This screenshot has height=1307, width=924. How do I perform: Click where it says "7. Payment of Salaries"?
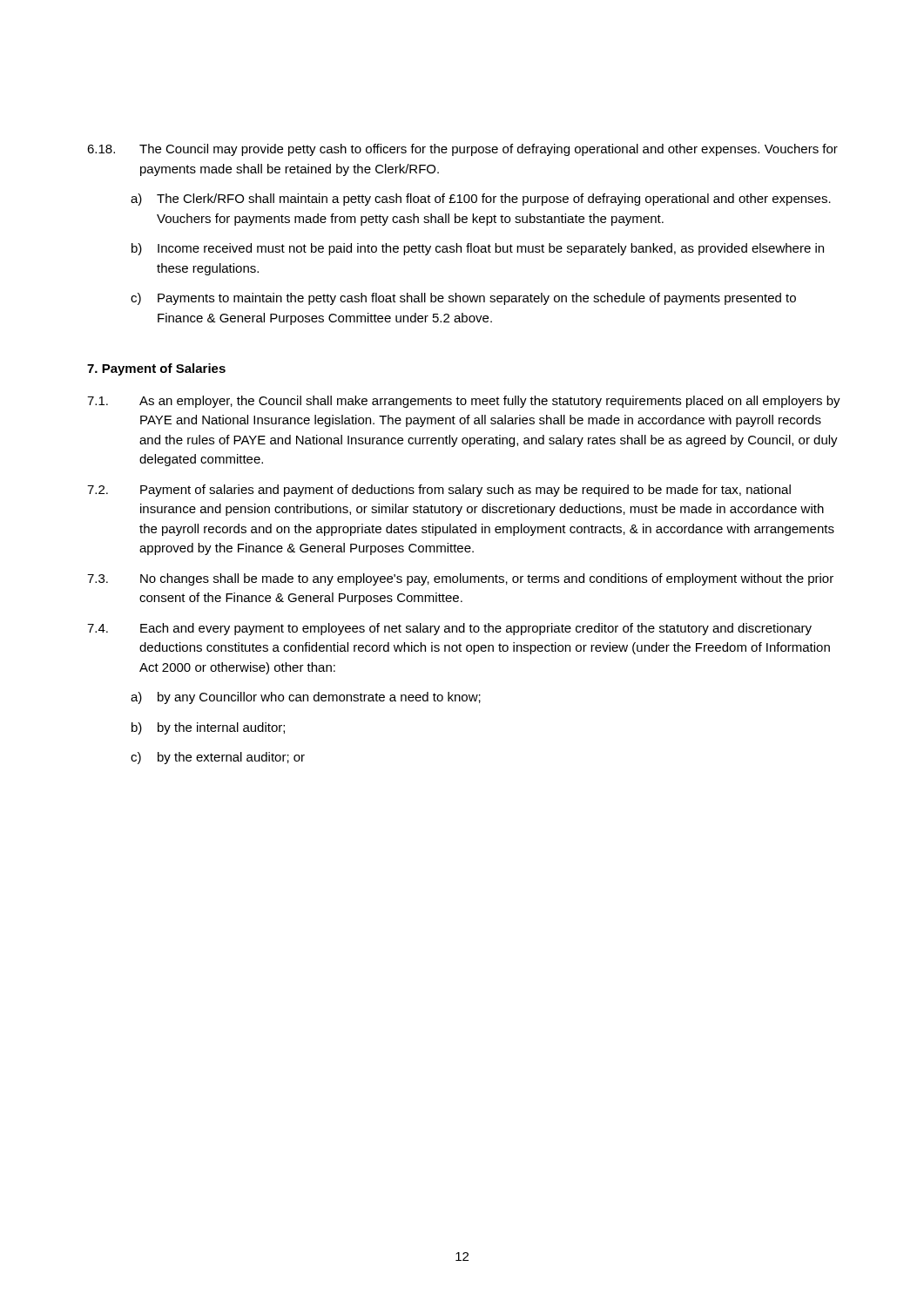pos(156,368)
